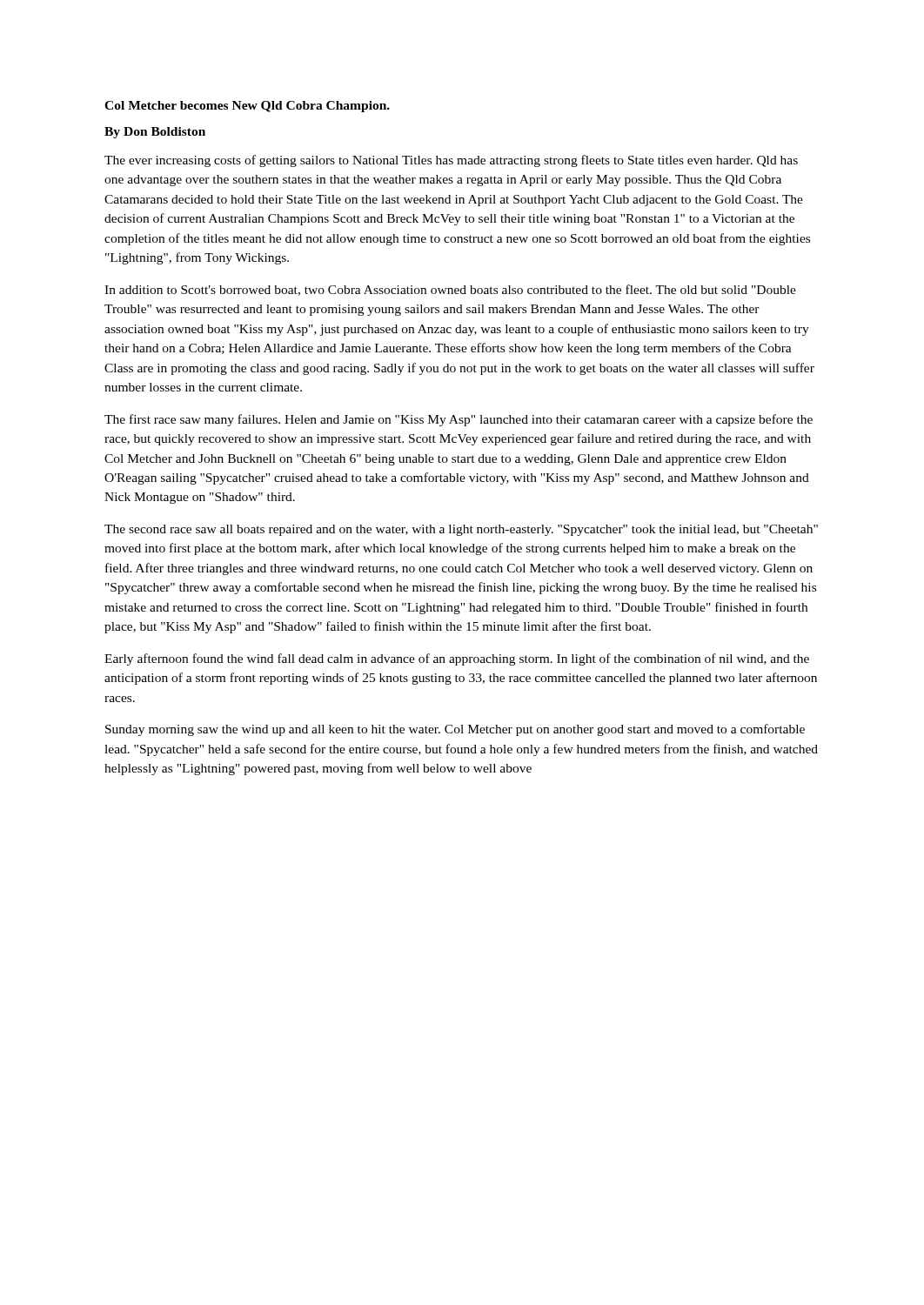Where is the passage that starts "Early afternoon found the wind fall dead calm"?
This screenshot has width=924, height=1305.
461,677
